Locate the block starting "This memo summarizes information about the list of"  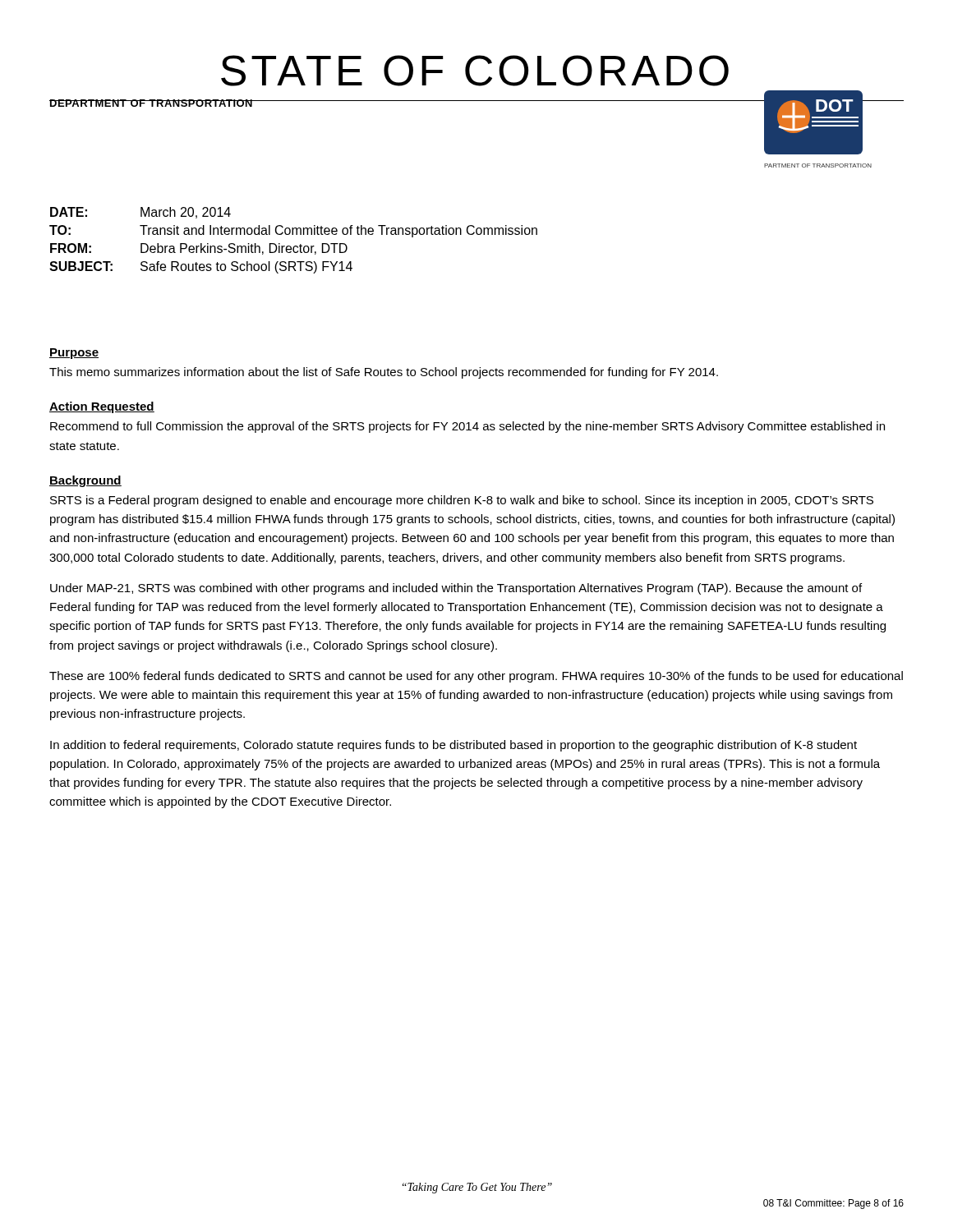click(384, 372)
